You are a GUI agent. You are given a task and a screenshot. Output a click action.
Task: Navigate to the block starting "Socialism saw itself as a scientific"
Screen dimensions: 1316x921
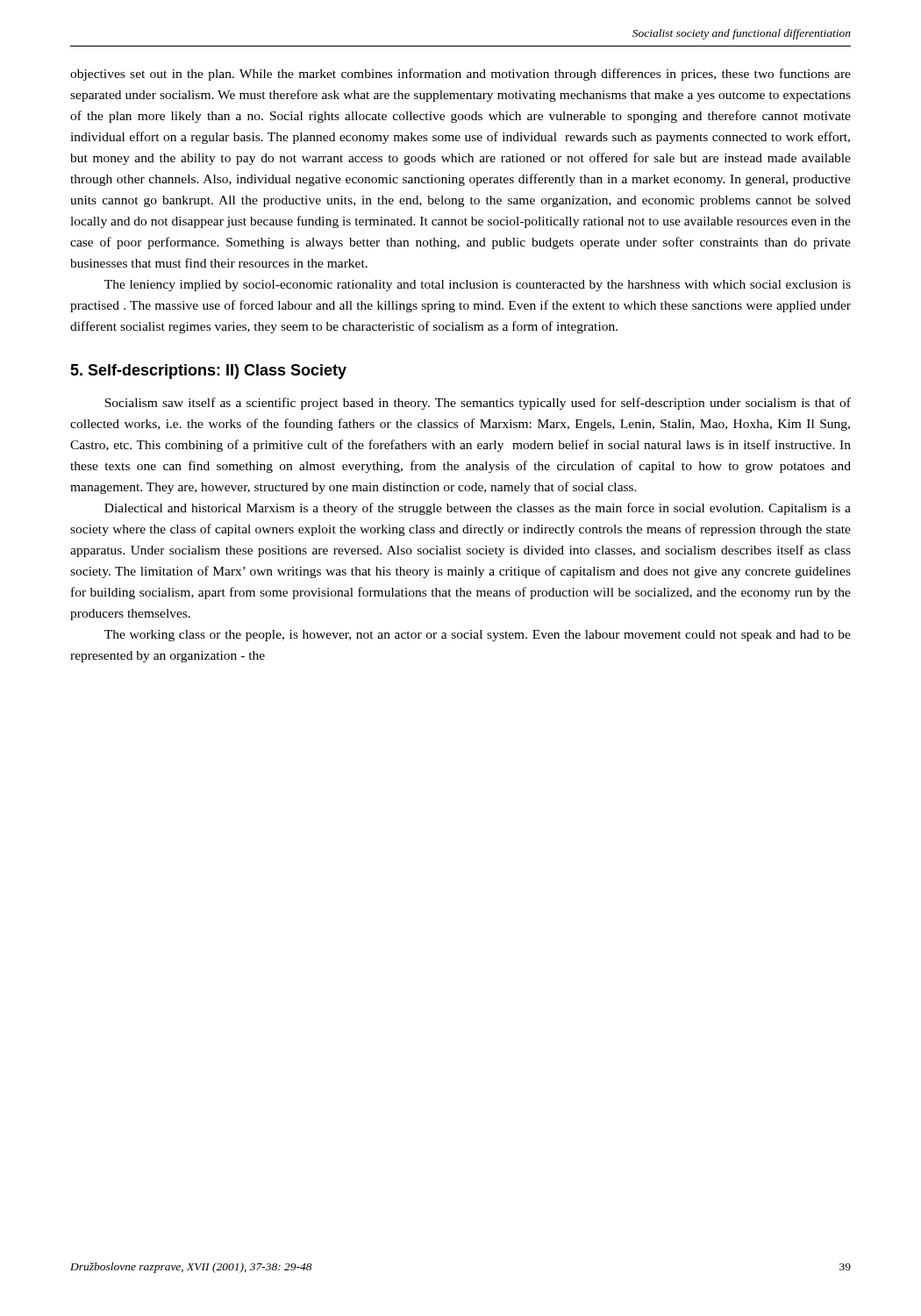(460, 445)
